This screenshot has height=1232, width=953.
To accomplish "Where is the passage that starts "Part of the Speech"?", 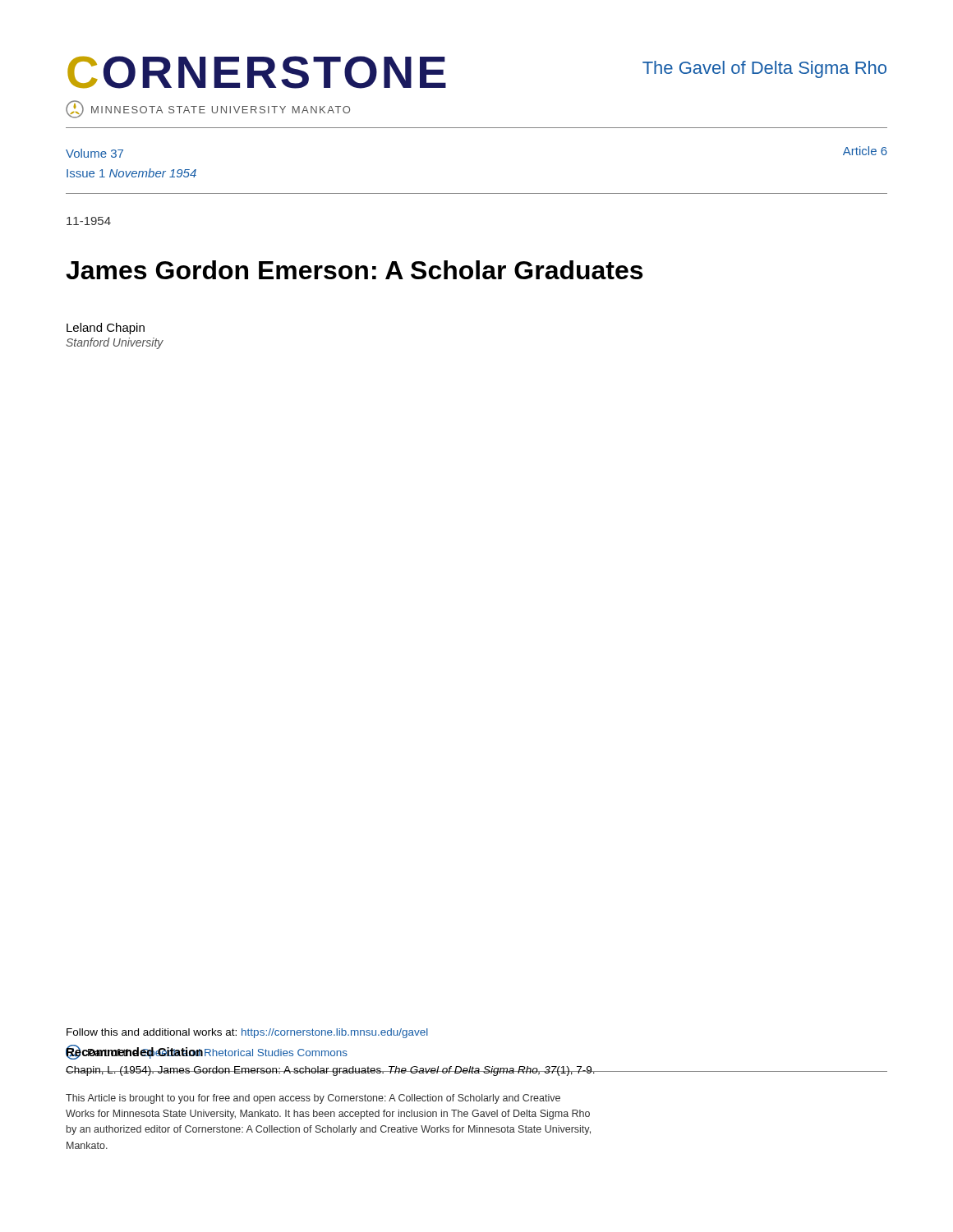I will [x=207, y=1052].
